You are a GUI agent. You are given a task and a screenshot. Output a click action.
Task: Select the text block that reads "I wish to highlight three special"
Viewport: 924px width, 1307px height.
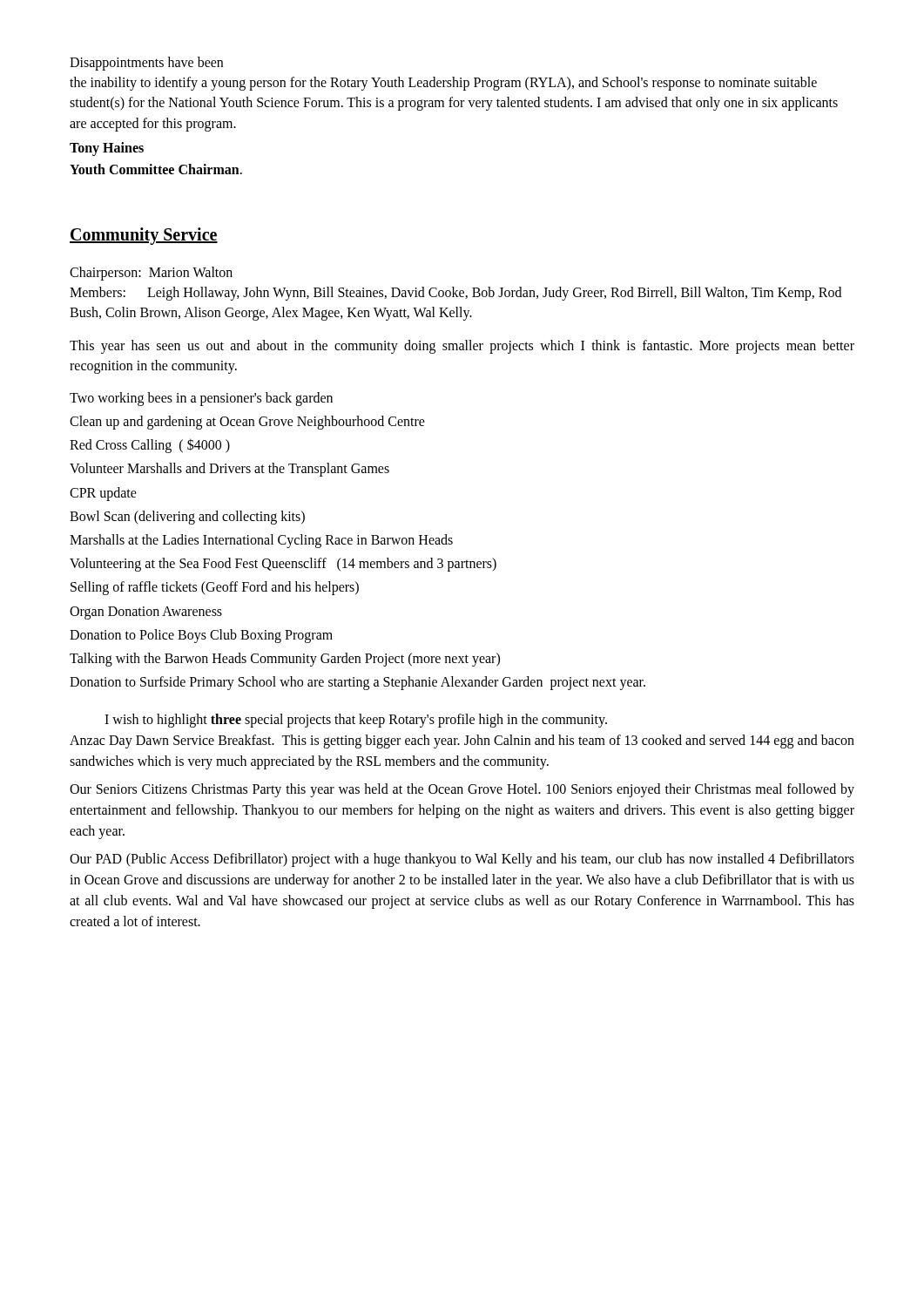click(x=462, y=821)
